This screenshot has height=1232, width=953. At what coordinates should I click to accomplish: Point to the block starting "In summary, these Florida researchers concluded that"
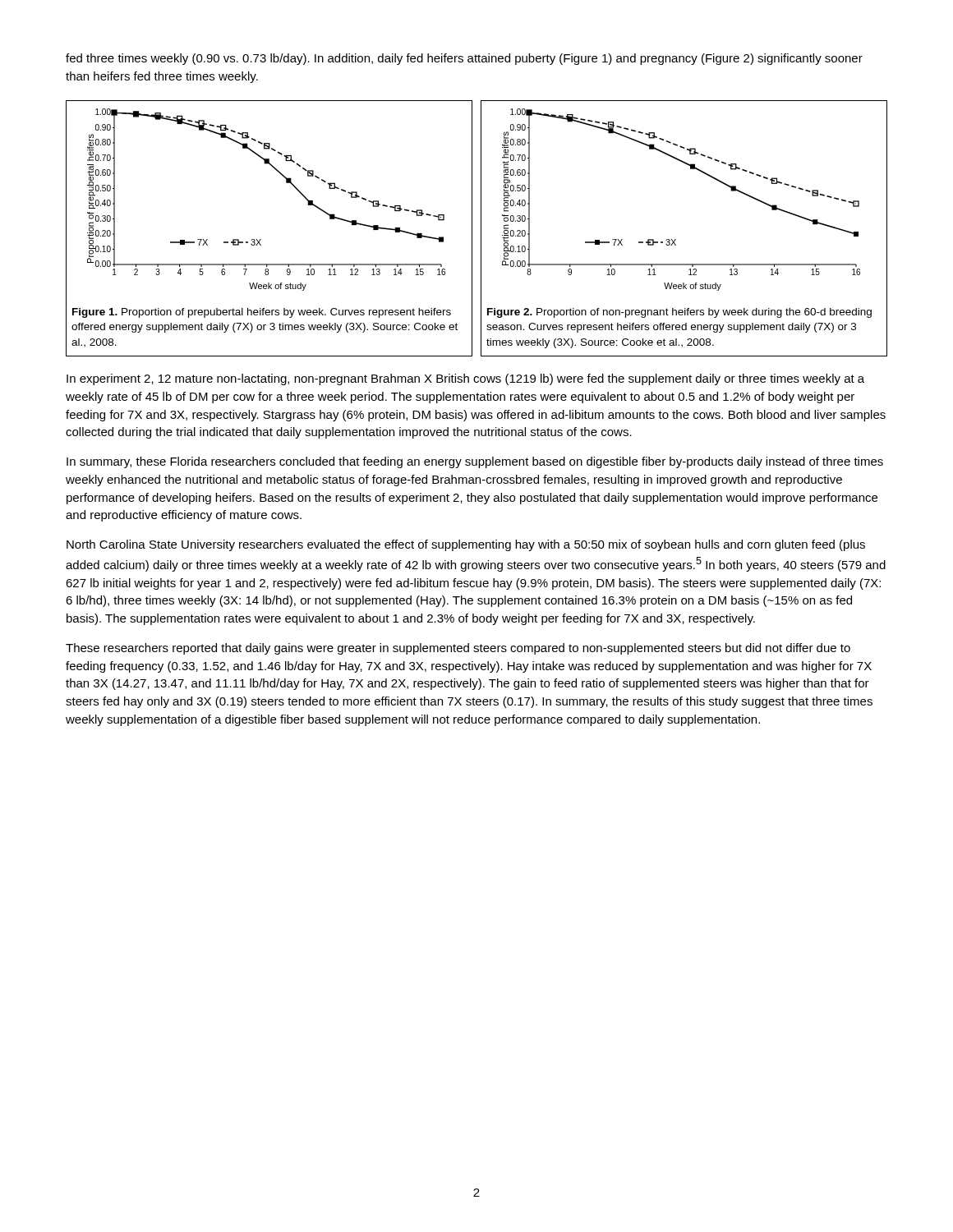click(x=475, y=488)
